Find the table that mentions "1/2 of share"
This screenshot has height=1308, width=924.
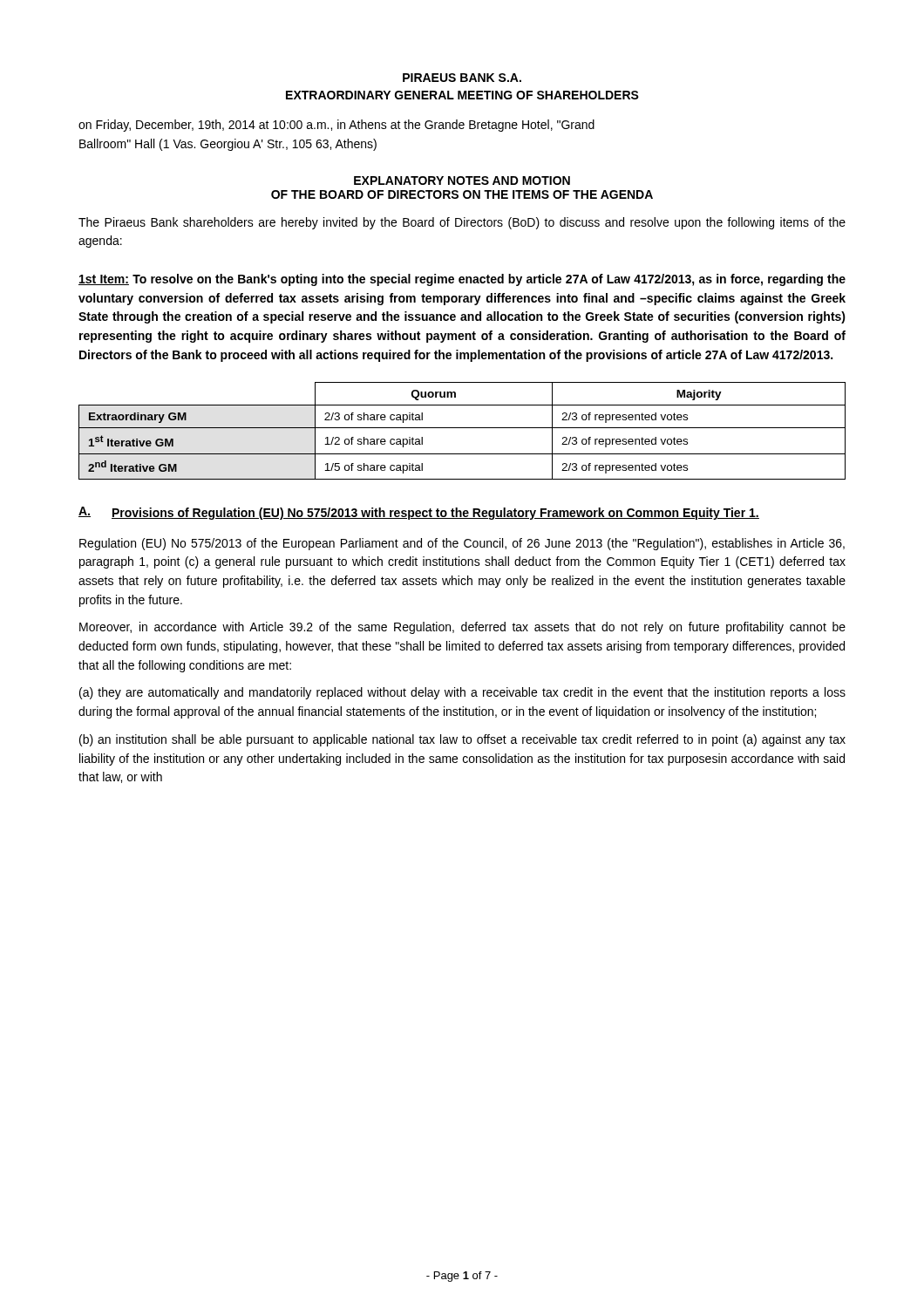[462, 431]
